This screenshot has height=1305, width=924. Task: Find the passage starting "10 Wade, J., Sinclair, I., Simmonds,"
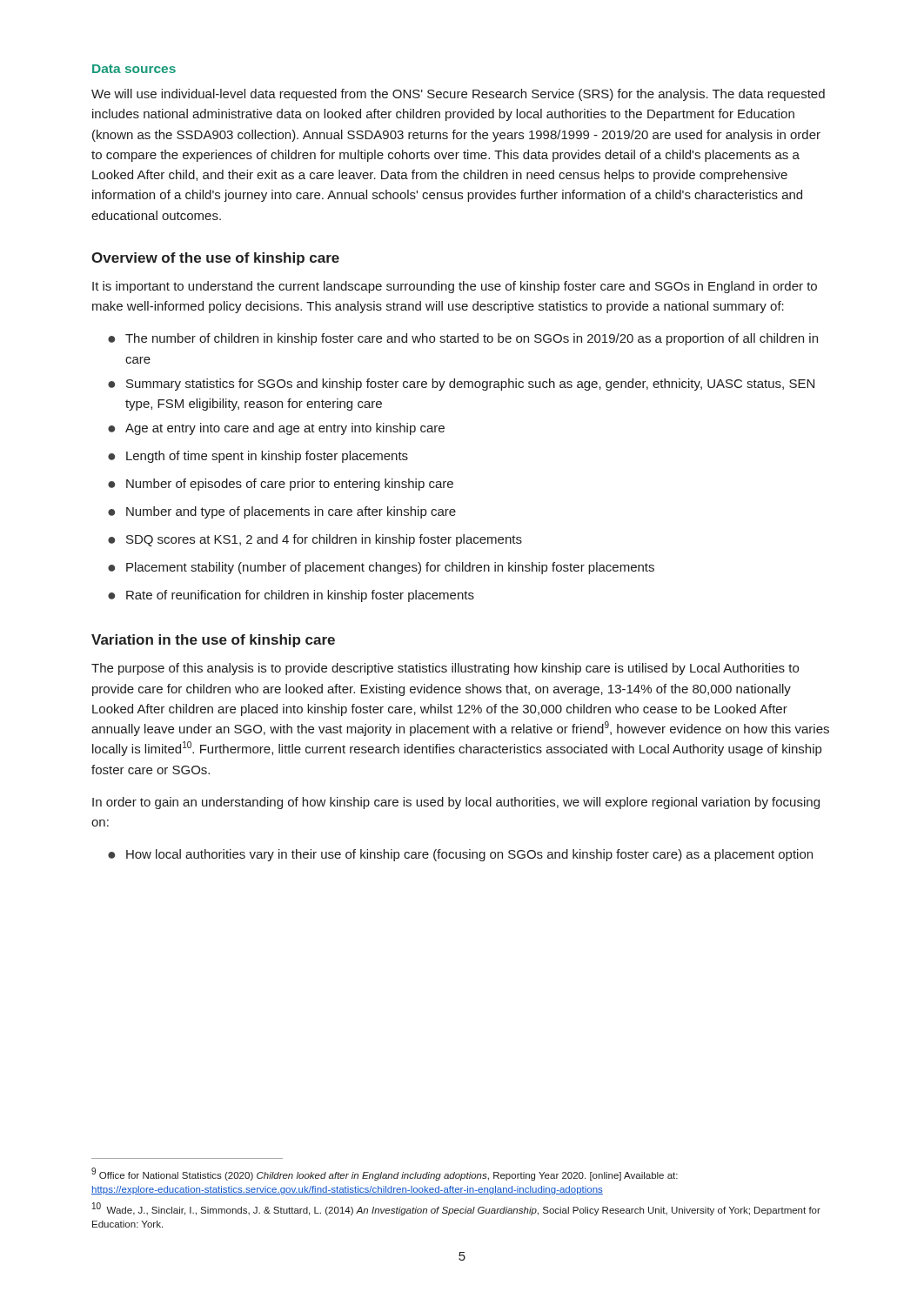[x=456, y=1215]
